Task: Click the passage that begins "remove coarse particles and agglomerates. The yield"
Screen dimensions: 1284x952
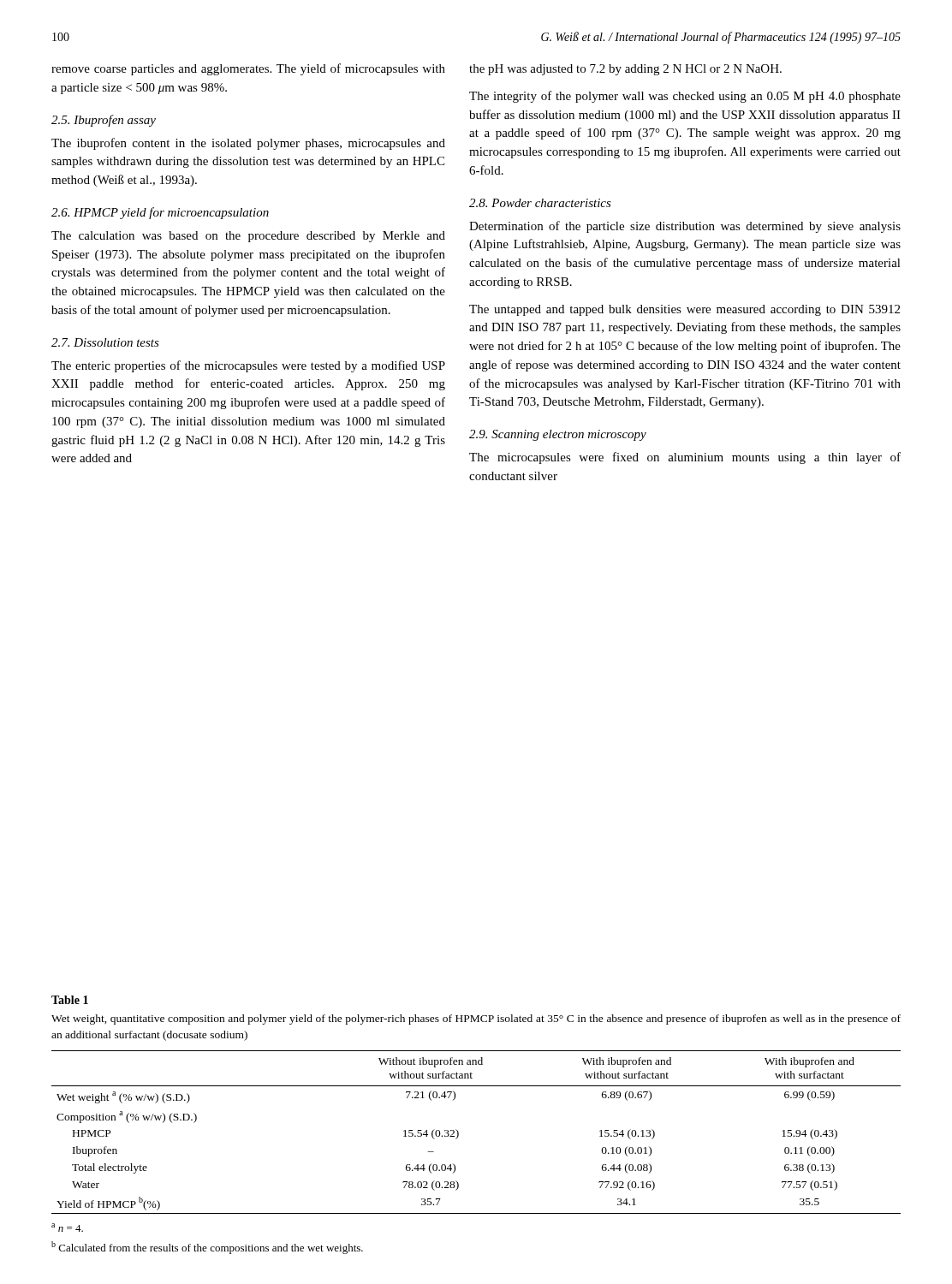Action: pyautogui.click(x=248, y=79)
